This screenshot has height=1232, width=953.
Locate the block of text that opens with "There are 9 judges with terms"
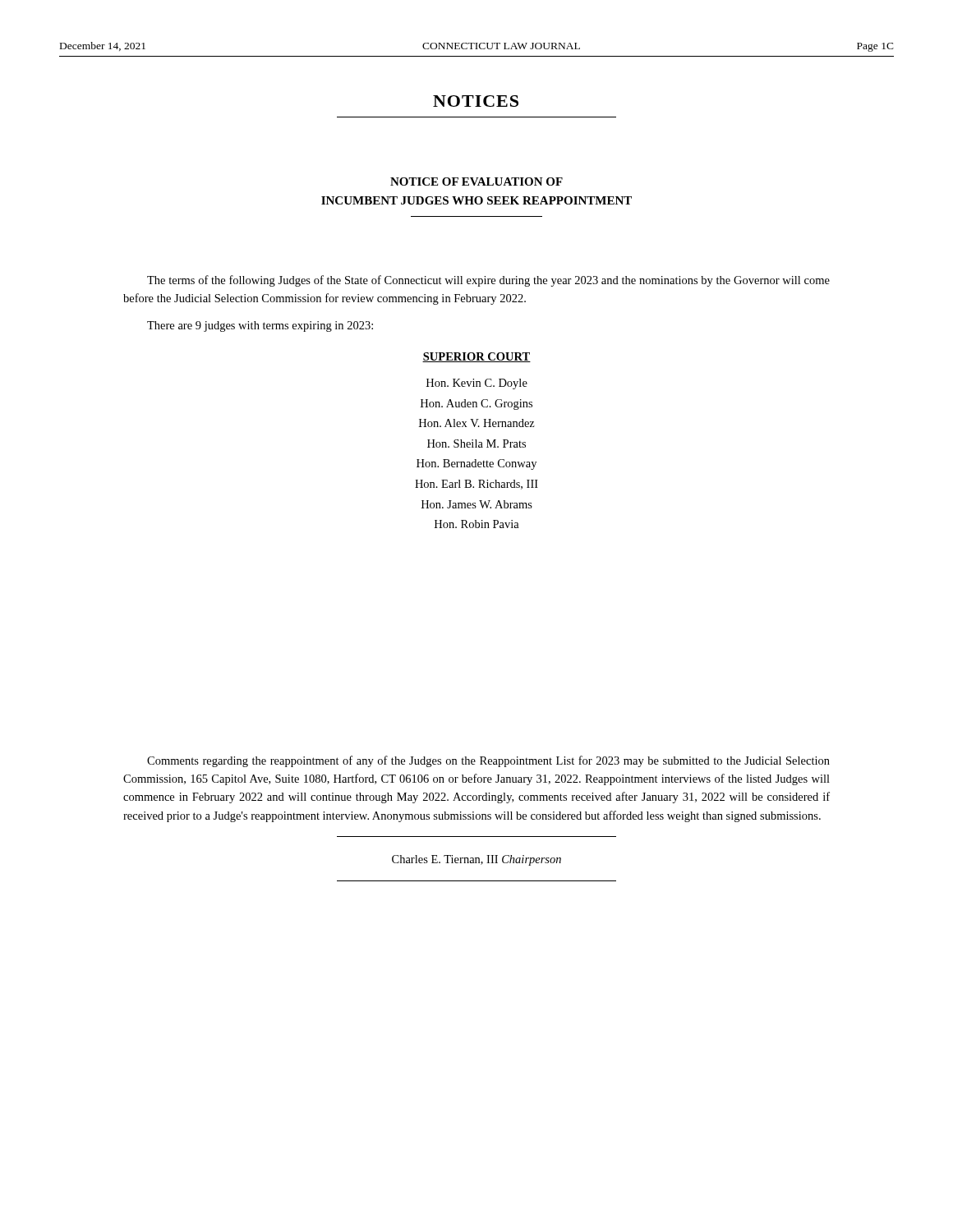click(x=261, y=325)
